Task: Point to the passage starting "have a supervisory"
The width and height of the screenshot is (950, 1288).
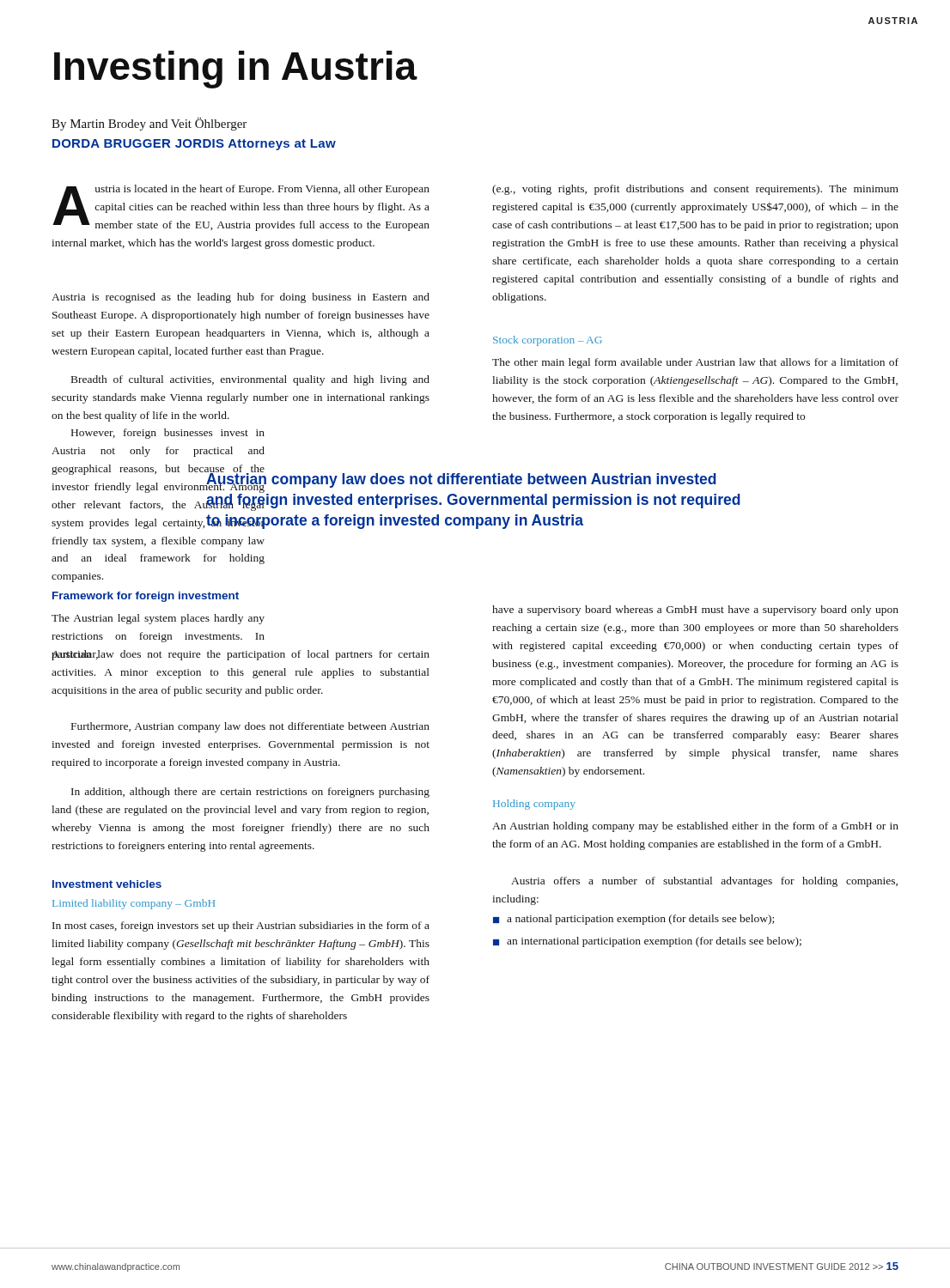Action: click(695, 690)
